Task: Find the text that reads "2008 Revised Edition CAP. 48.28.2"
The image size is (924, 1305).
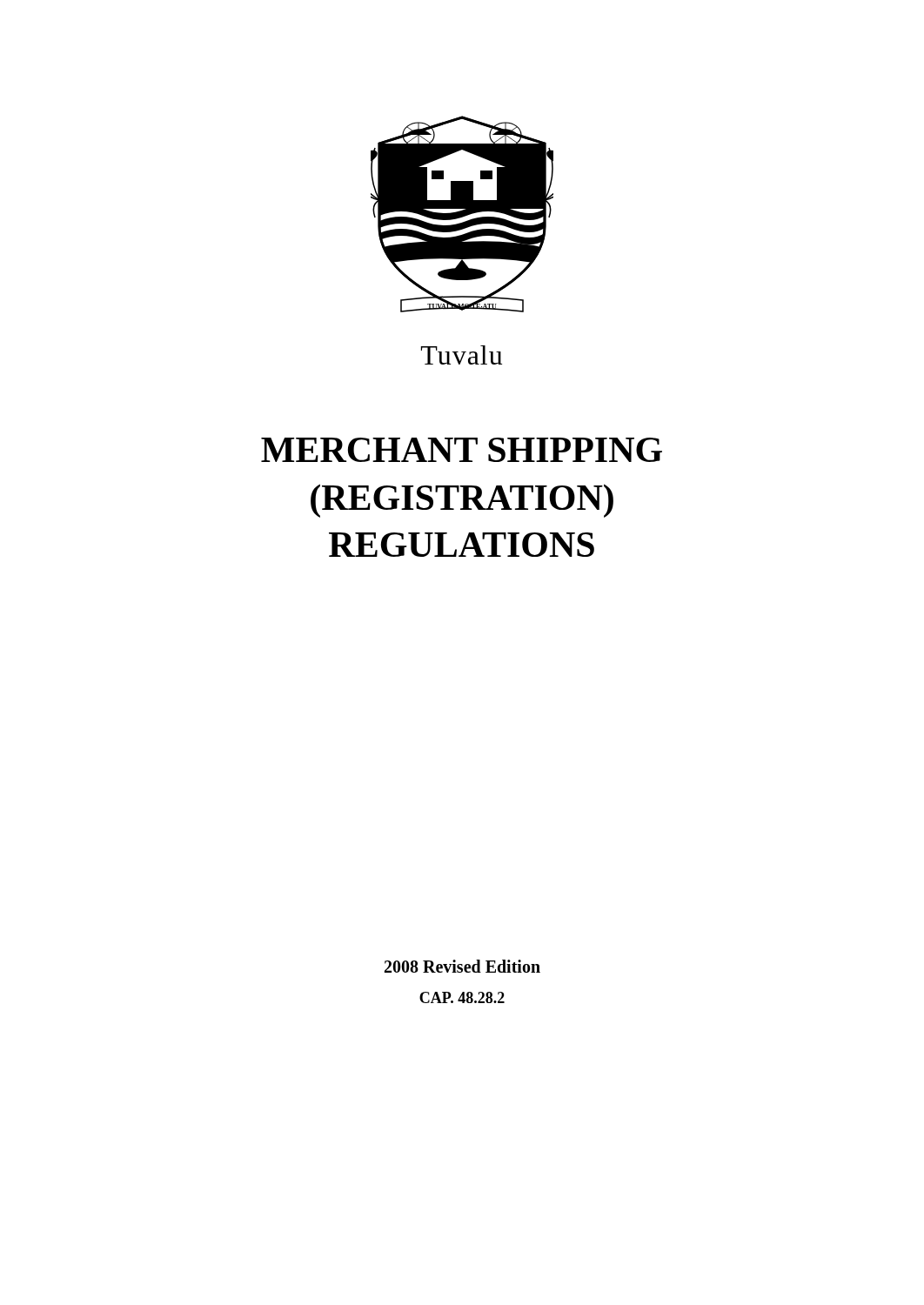Action: point(462,982)
